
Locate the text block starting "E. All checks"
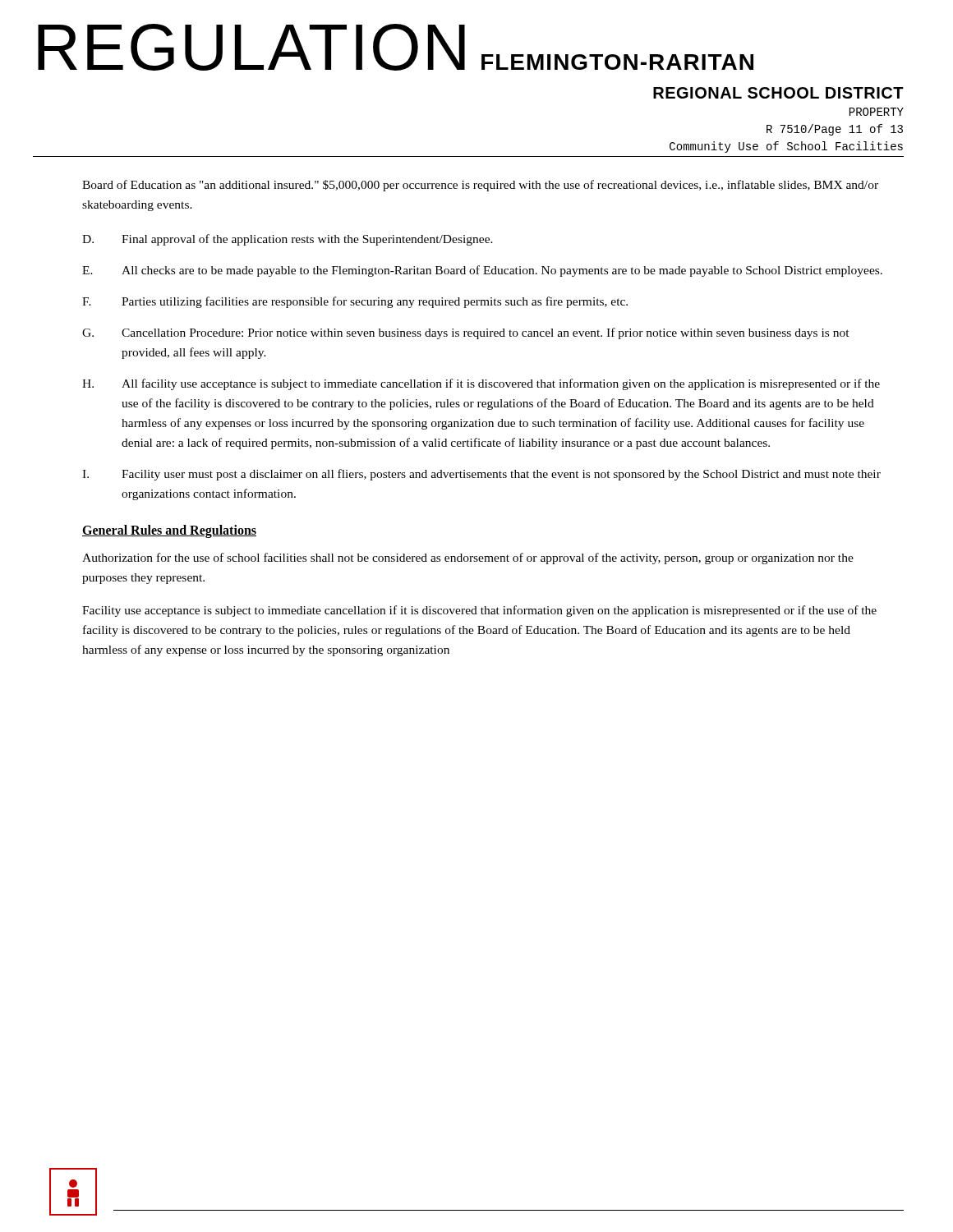pyautogui.click(x=489, y=270)
